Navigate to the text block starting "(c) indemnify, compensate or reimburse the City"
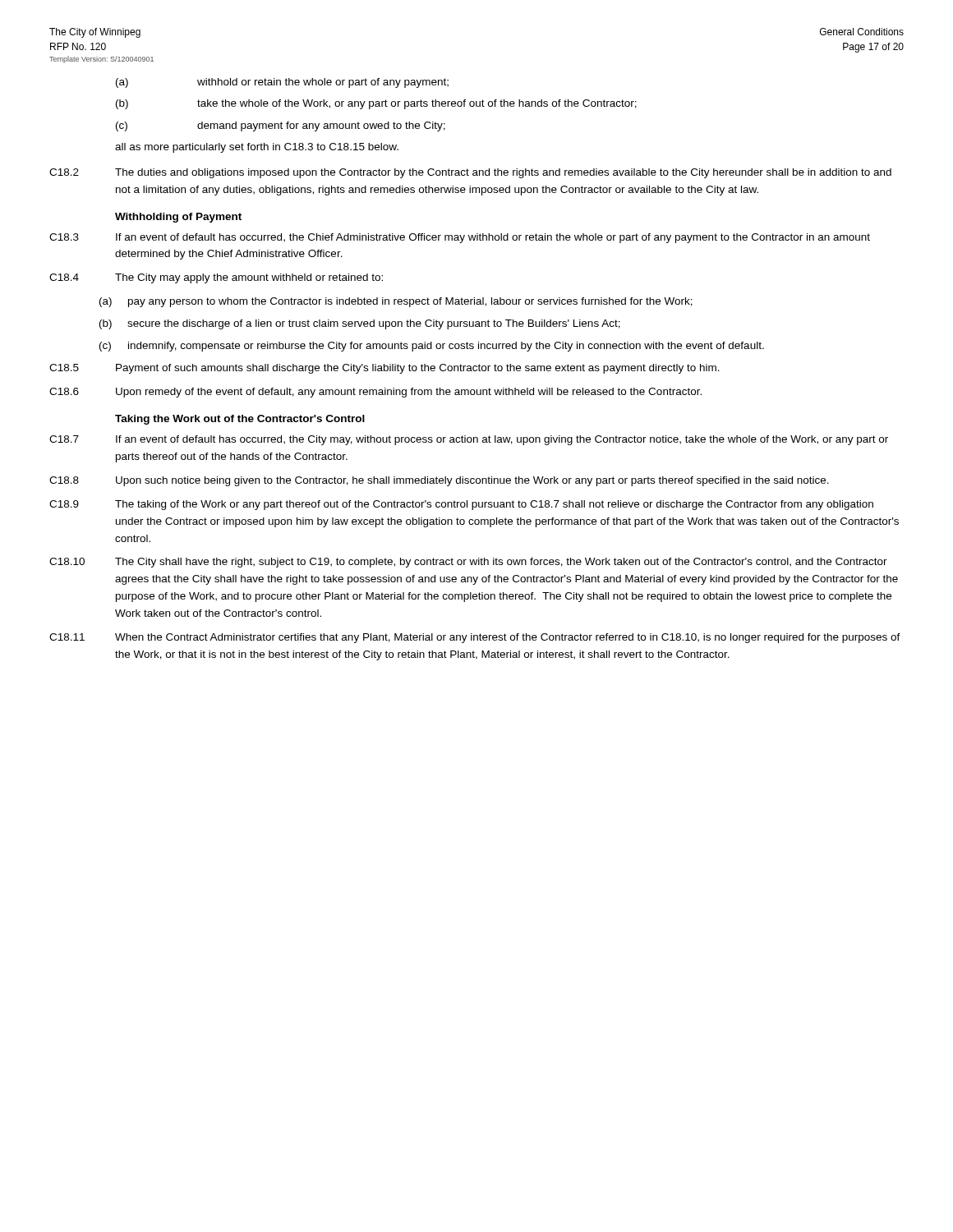The height and width of the screenshot is (1232, 953). pyautogui.click(x=501, y=346)
